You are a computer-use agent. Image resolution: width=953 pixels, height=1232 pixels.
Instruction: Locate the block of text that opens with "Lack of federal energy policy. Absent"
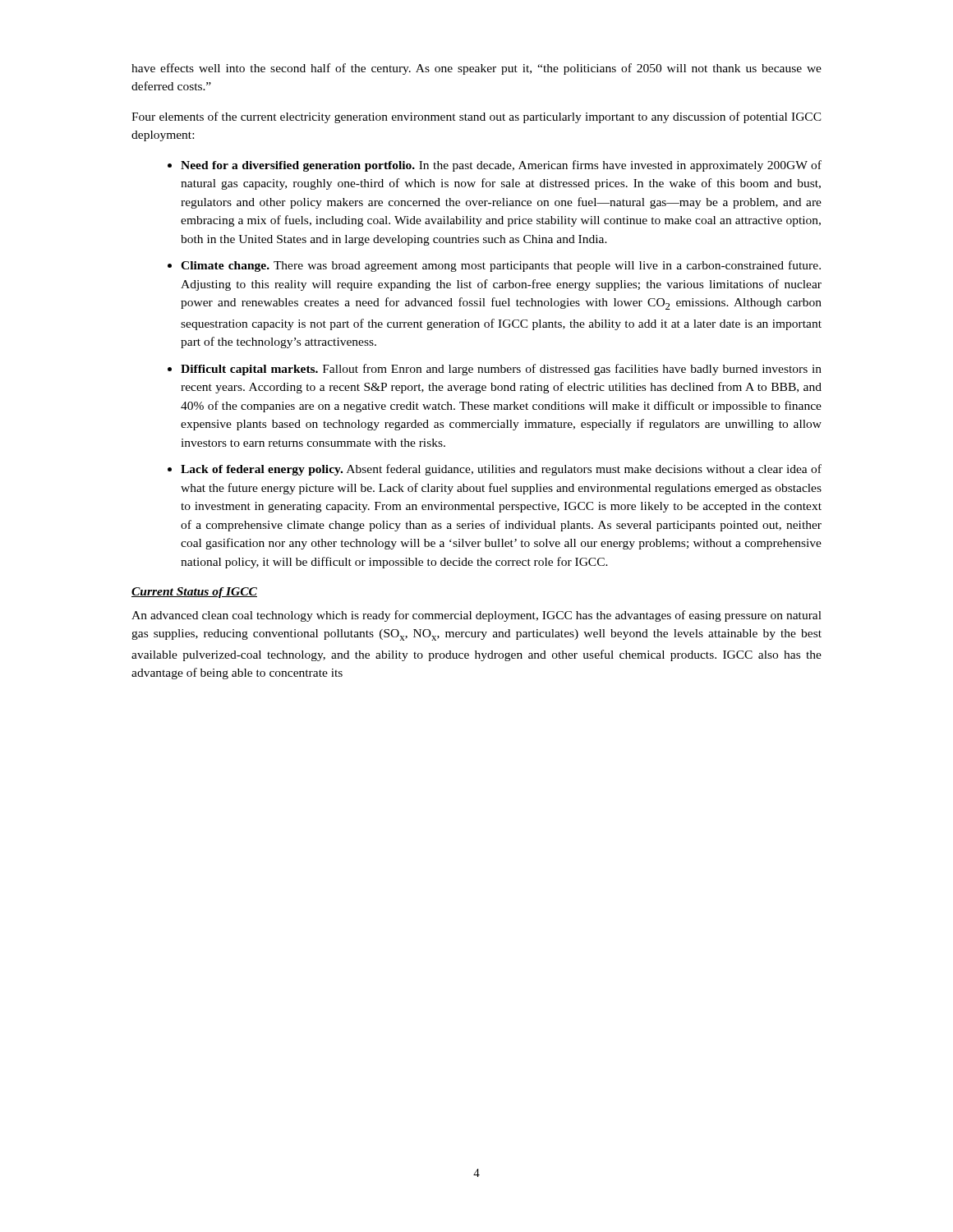501,515
